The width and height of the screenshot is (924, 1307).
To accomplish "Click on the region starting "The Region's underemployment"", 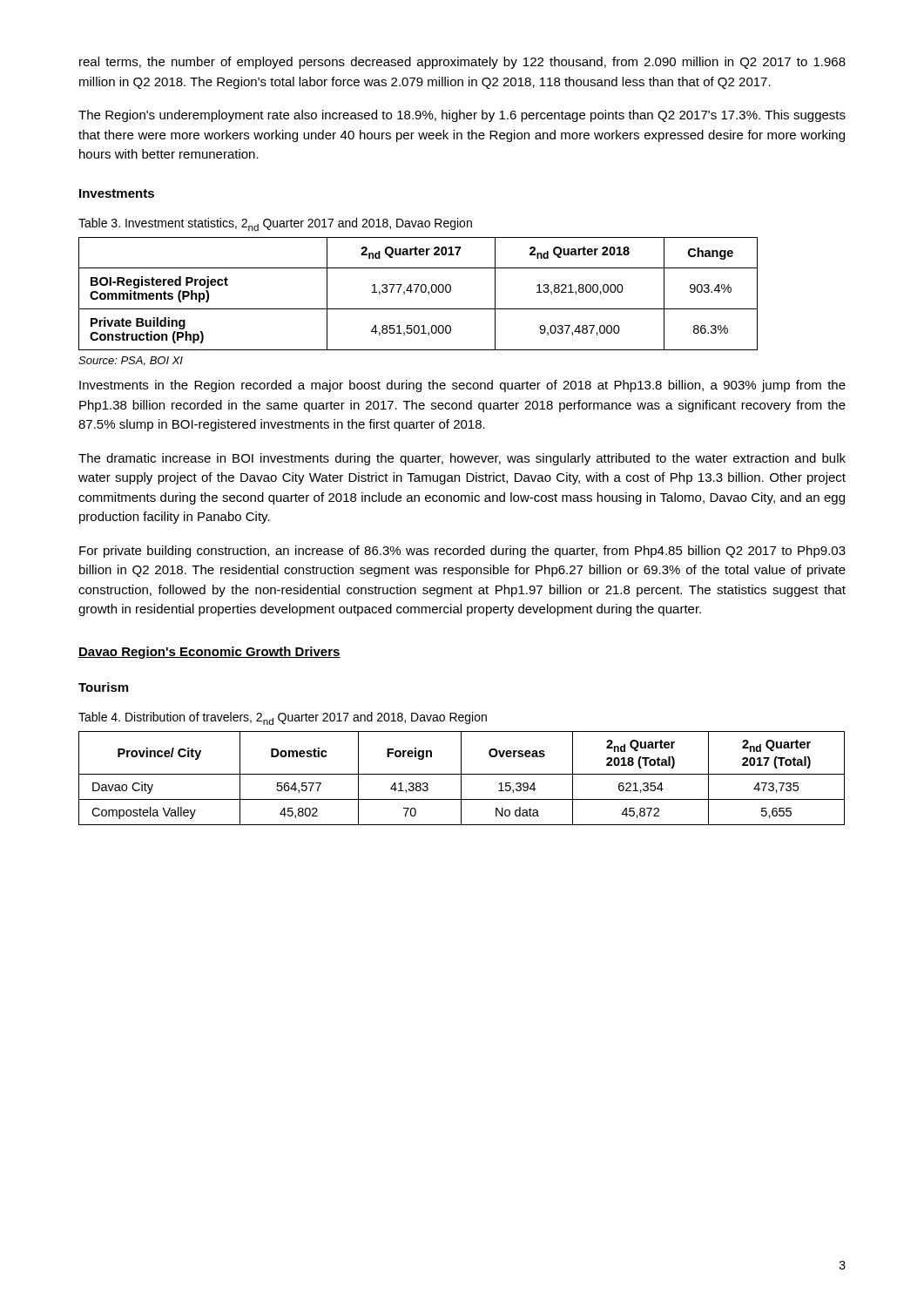I will pos(462,134).
